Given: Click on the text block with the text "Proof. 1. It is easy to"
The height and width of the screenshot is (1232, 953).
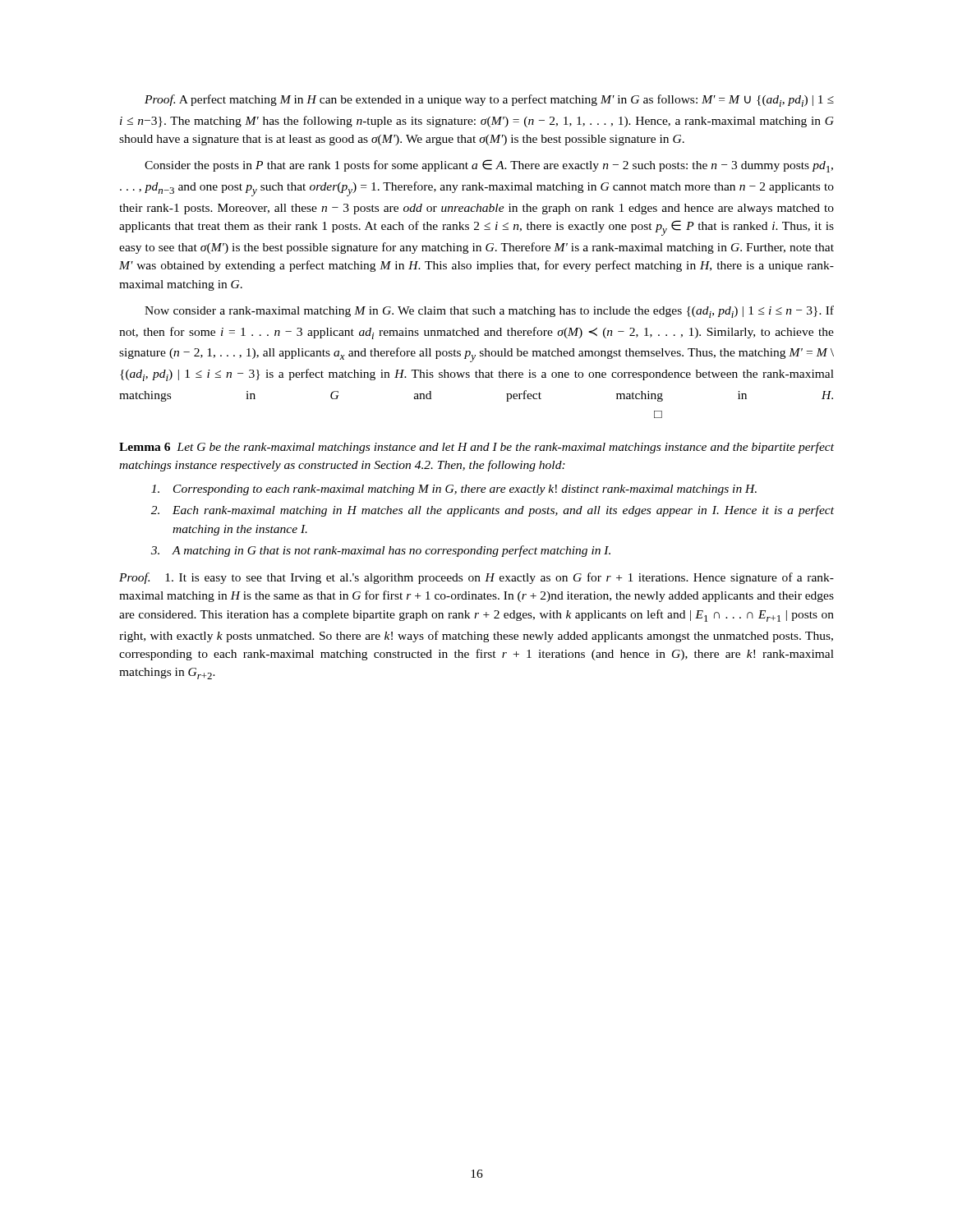Looking at the screenshot, I should pos(476,626).
